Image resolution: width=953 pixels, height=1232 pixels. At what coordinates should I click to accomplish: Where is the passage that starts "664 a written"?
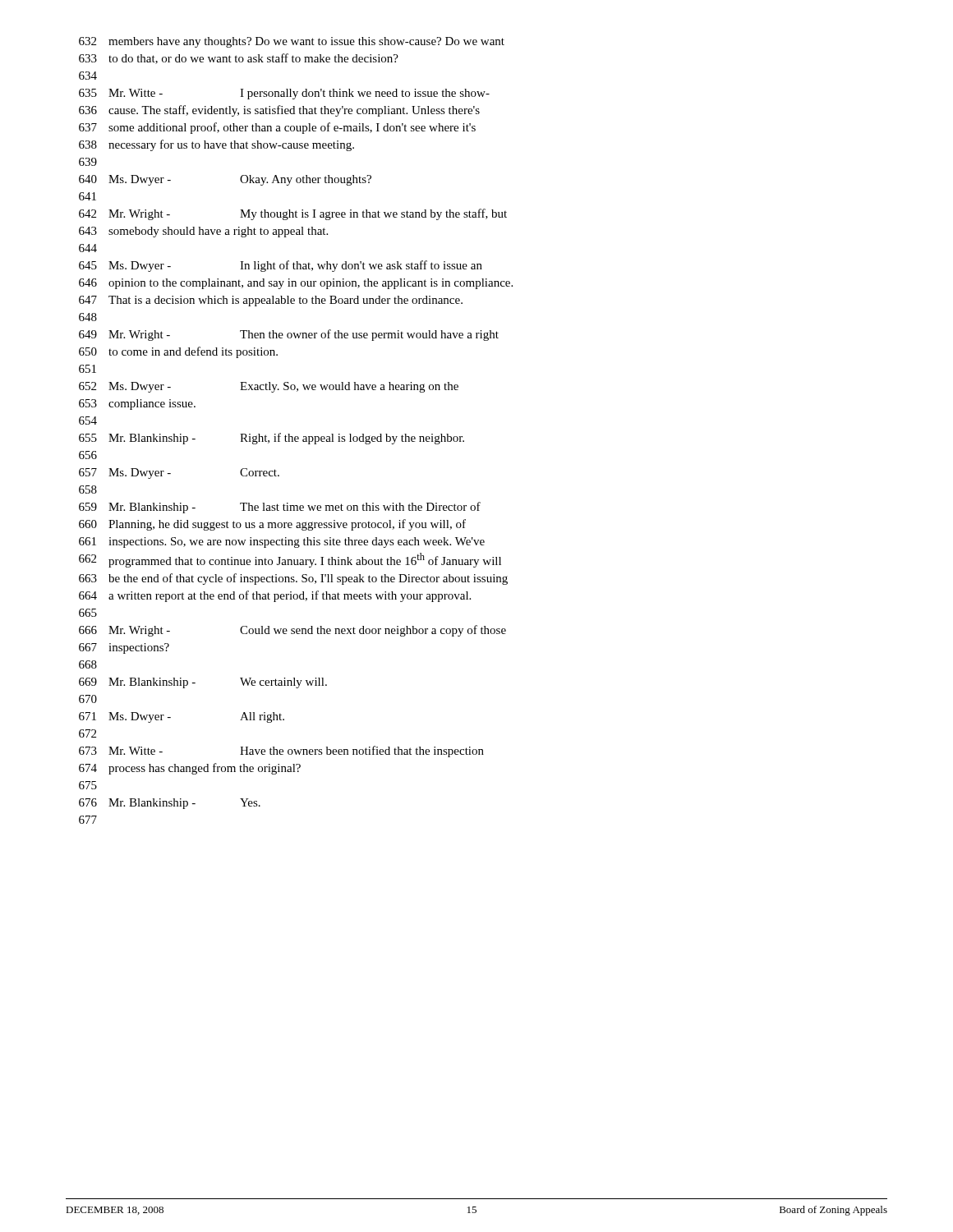(476, 596)
